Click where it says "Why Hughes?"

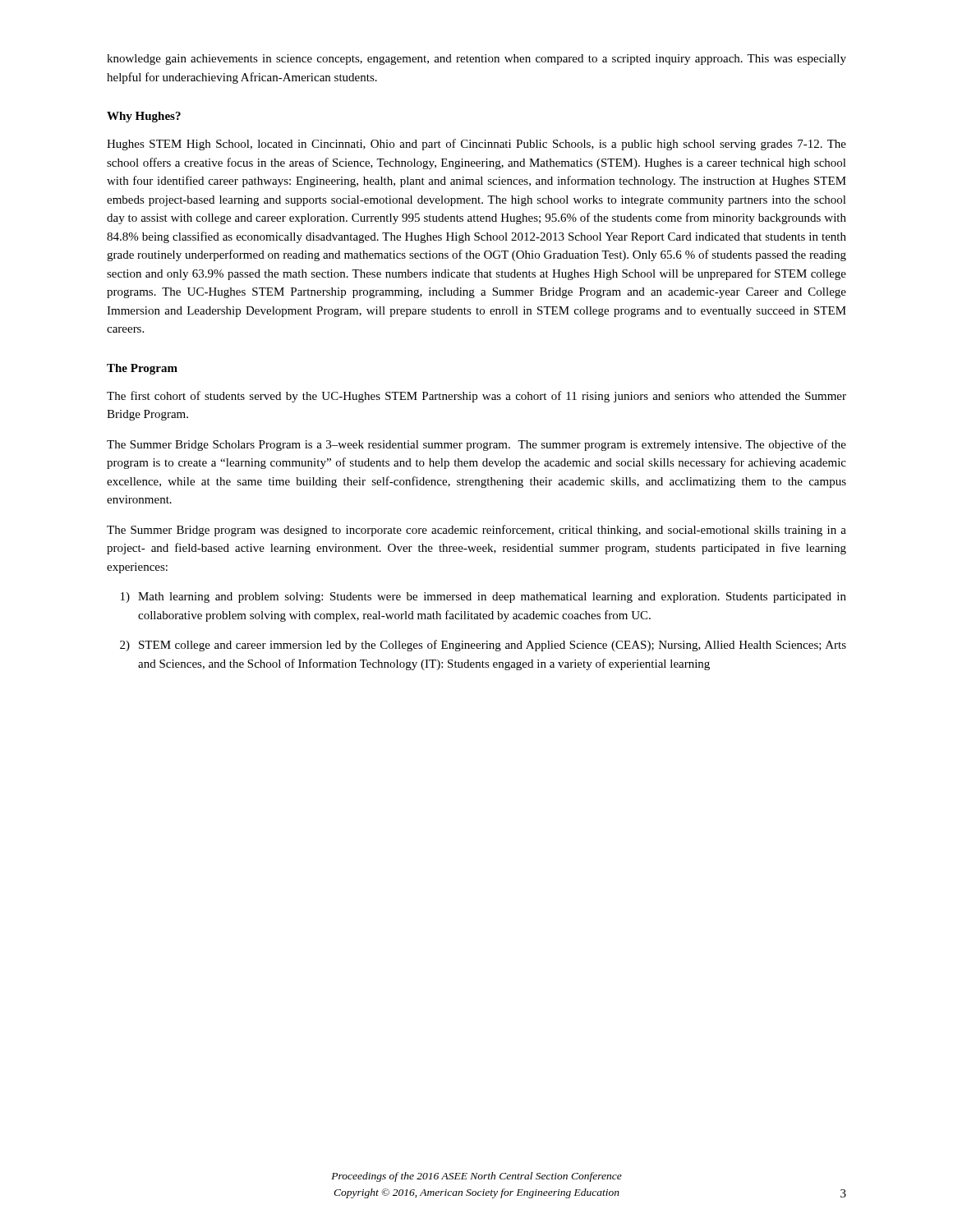click(144, 116)
